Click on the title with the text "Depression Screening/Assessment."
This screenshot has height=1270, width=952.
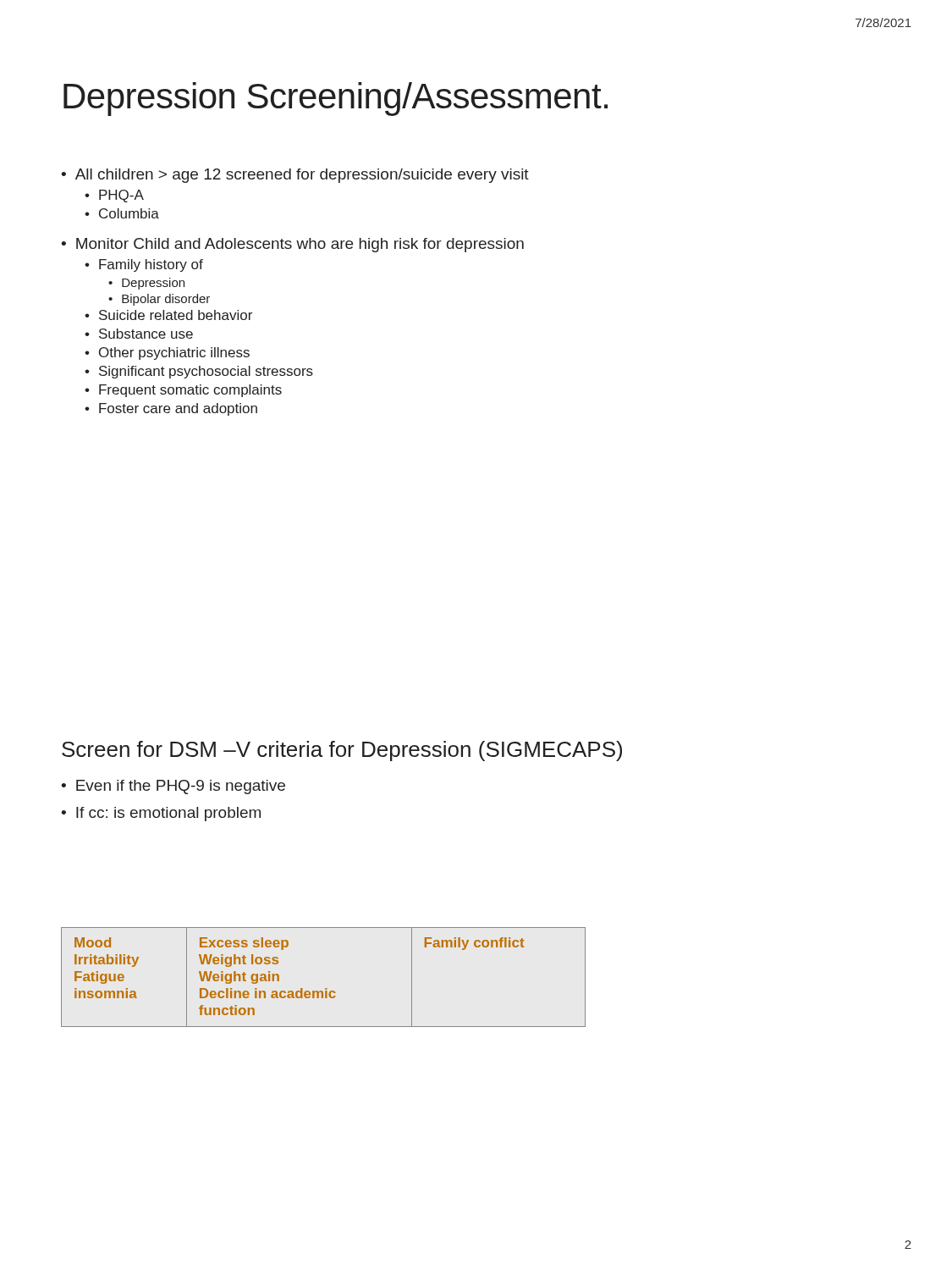[x=336, y=96]
